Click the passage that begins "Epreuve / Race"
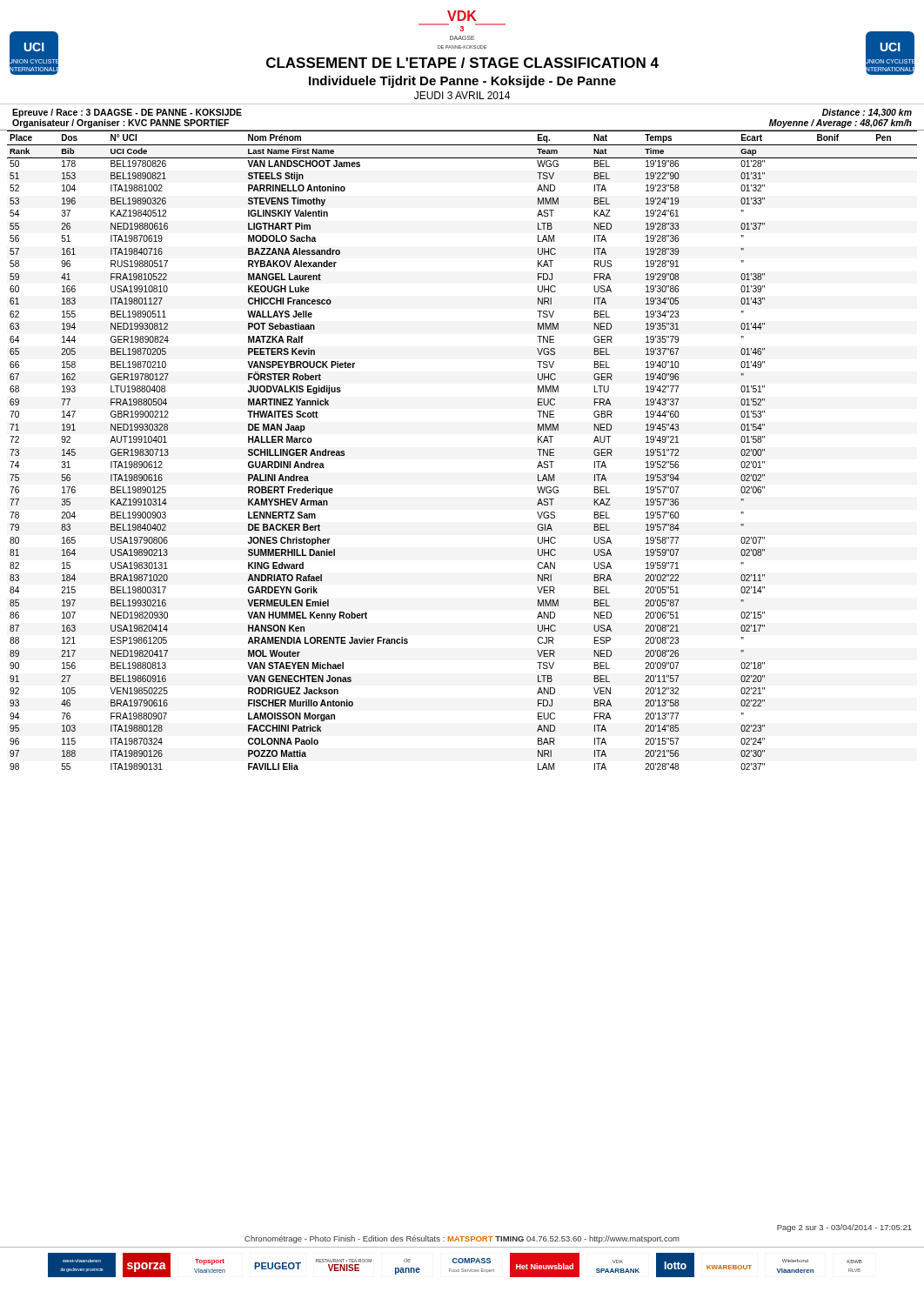 pyautogui.click(x=129, y=113)
